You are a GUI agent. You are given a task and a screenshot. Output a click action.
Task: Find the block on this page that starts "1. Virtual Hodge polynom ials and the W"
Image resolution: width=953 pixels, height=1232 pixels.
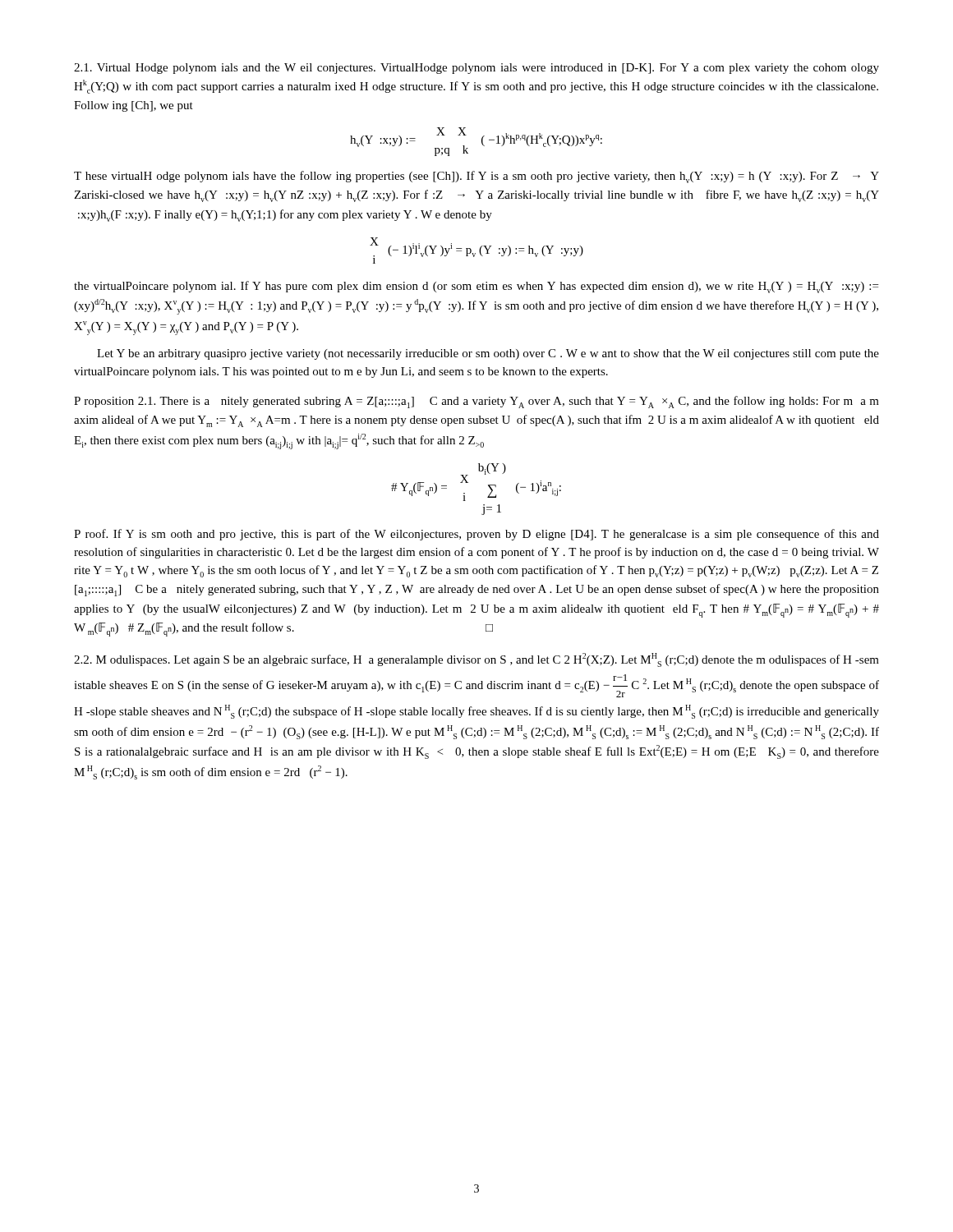click(476, 86)
